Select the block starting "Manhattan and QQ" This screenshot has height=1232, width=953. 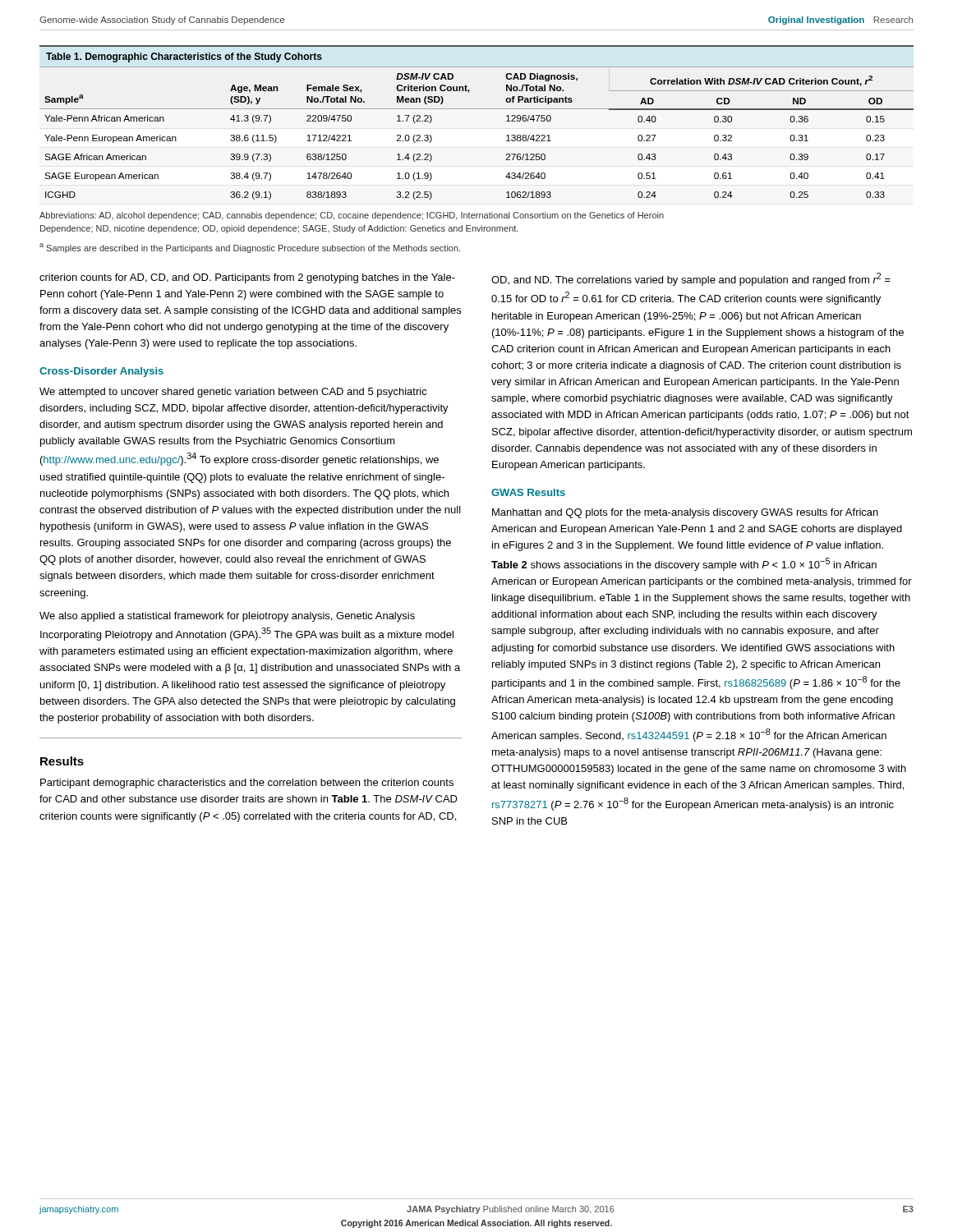(701, 667)
